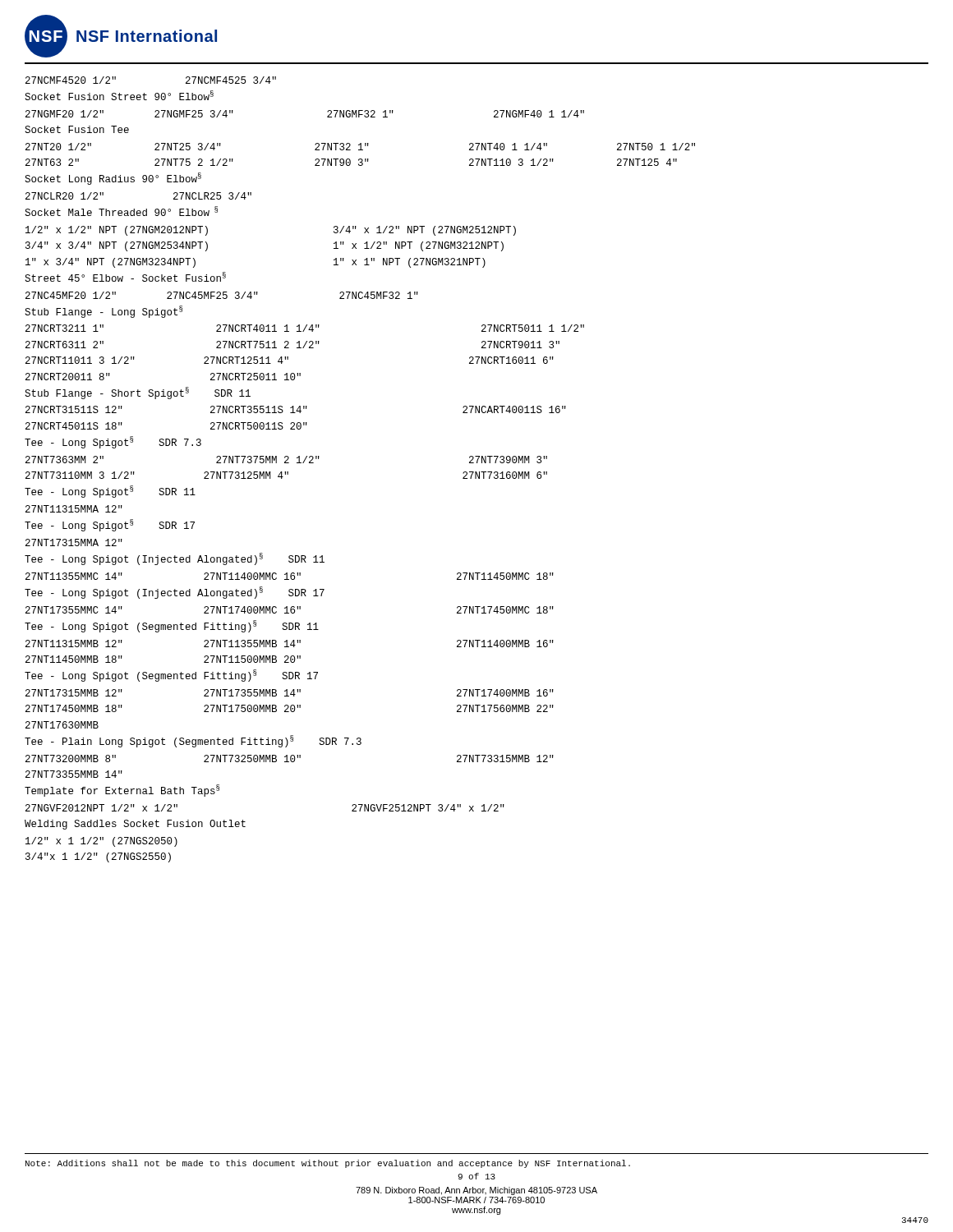953x1232 pixels.
Task: Point to the block beginning "27NT7363MM 2" 27NT7375MM 2 1/2" 27NT7390MM 3""
Action: point(287,477)
